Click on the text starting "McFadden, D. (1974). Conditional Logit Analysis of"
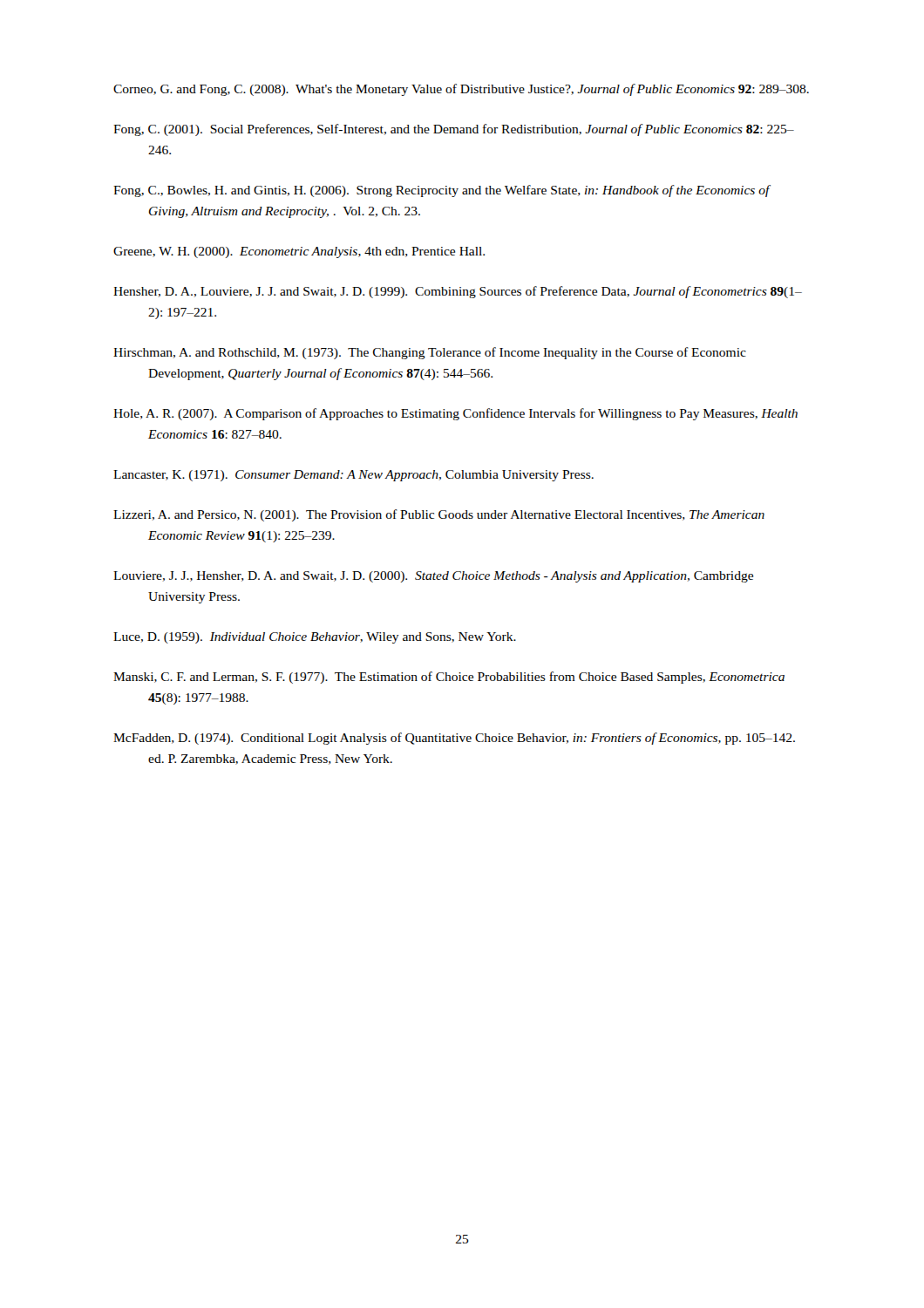Image resolution: width=924 pixels, height=1308 pixels. point(454,748)
